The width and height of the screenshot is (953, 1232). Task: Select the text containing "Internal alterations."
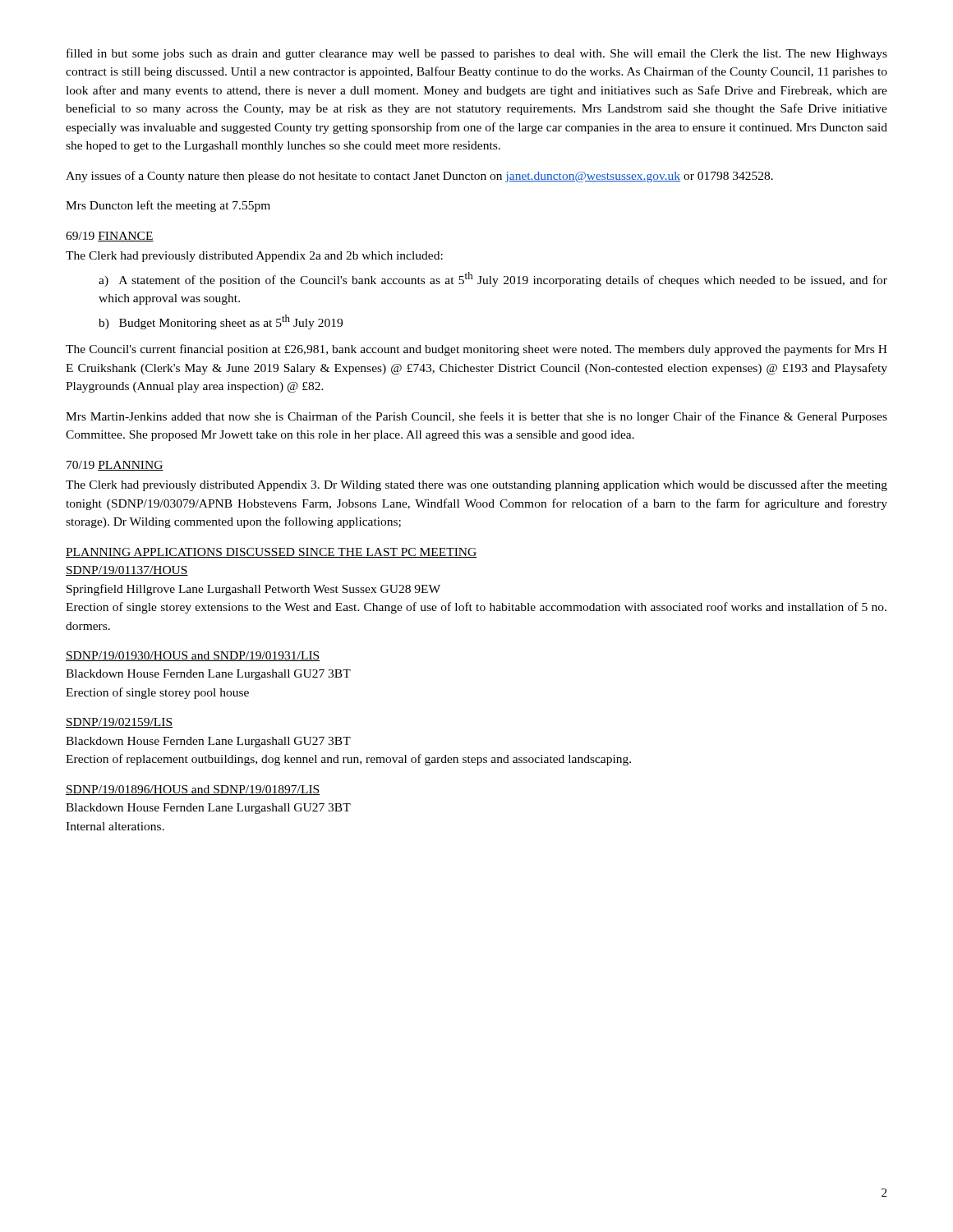coord(115,826)
